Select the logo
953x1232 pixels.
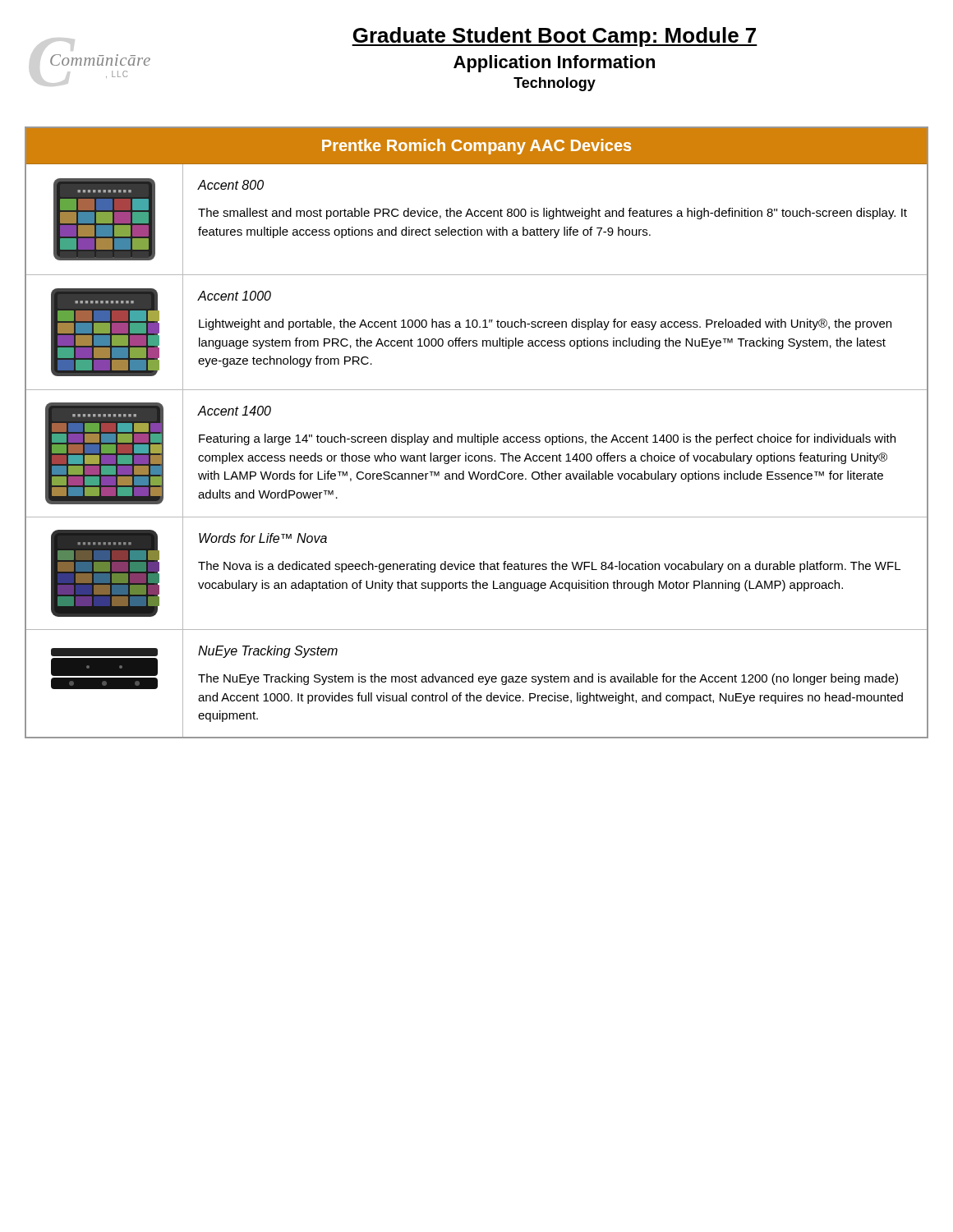[107, 61]
